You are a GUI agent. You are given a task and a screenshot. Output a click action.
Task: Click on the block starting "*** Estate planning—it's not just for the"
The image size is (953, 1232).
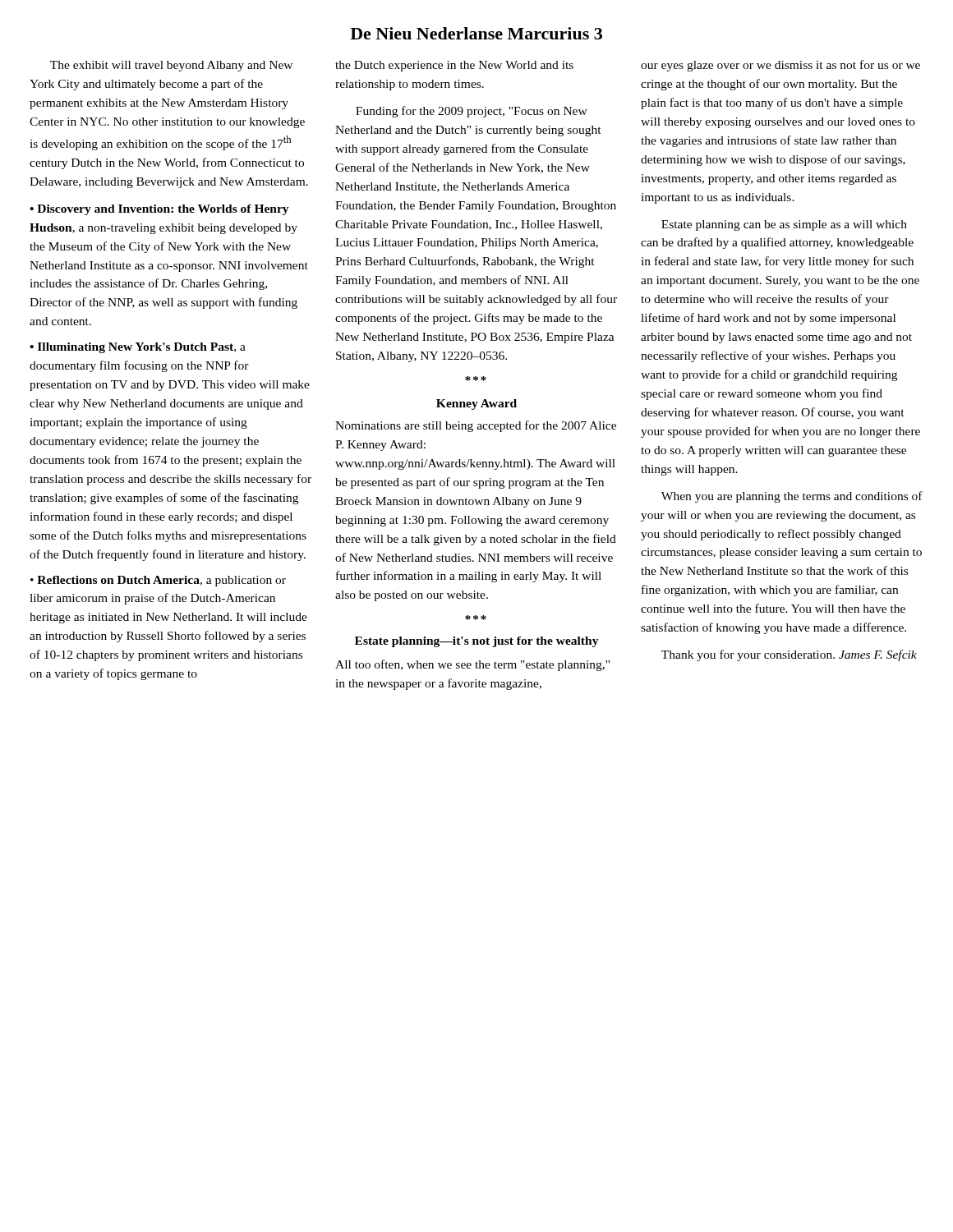[476, 632]
